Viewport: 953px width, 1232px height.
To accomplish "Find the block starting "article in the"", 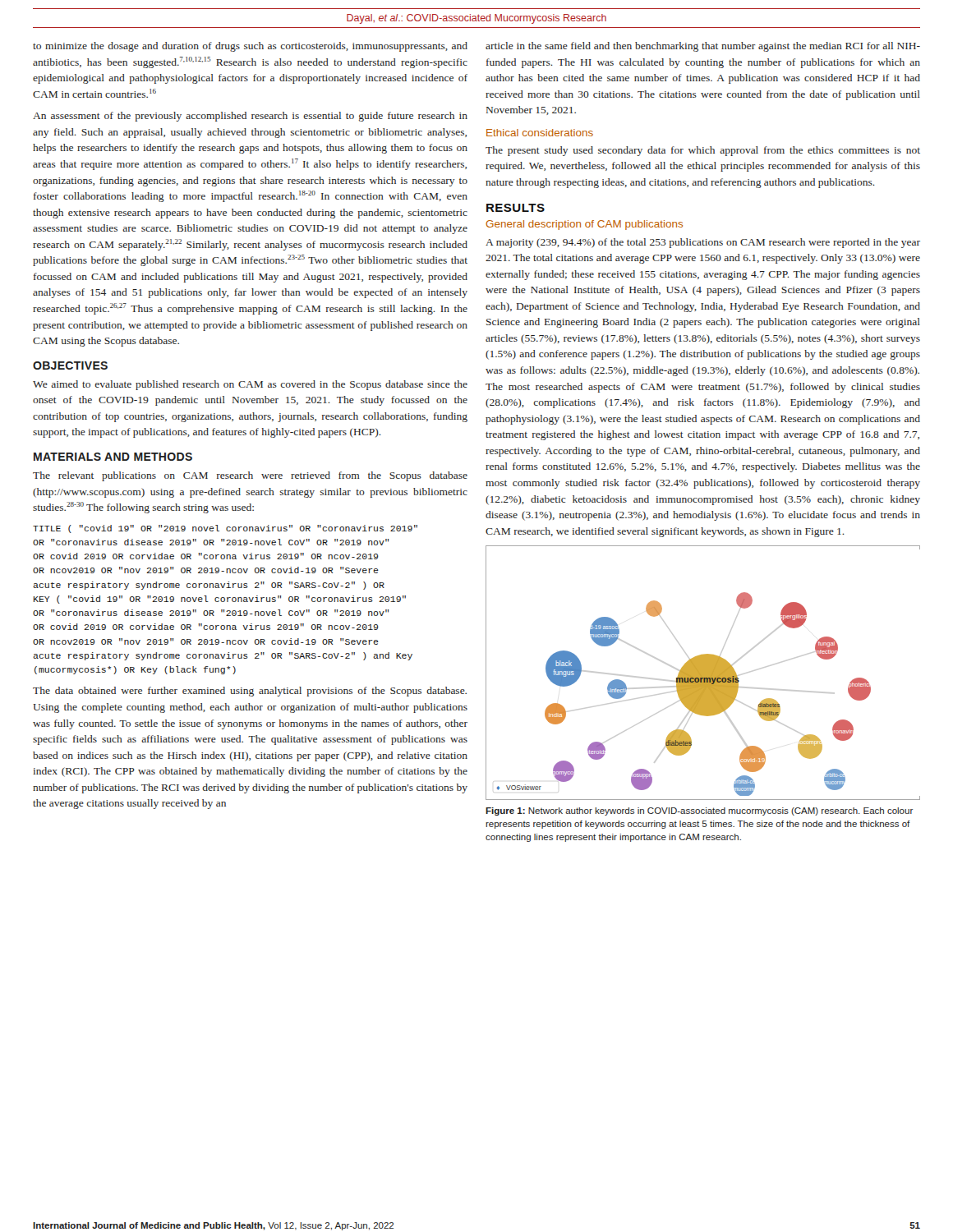I will click(703, 78).
